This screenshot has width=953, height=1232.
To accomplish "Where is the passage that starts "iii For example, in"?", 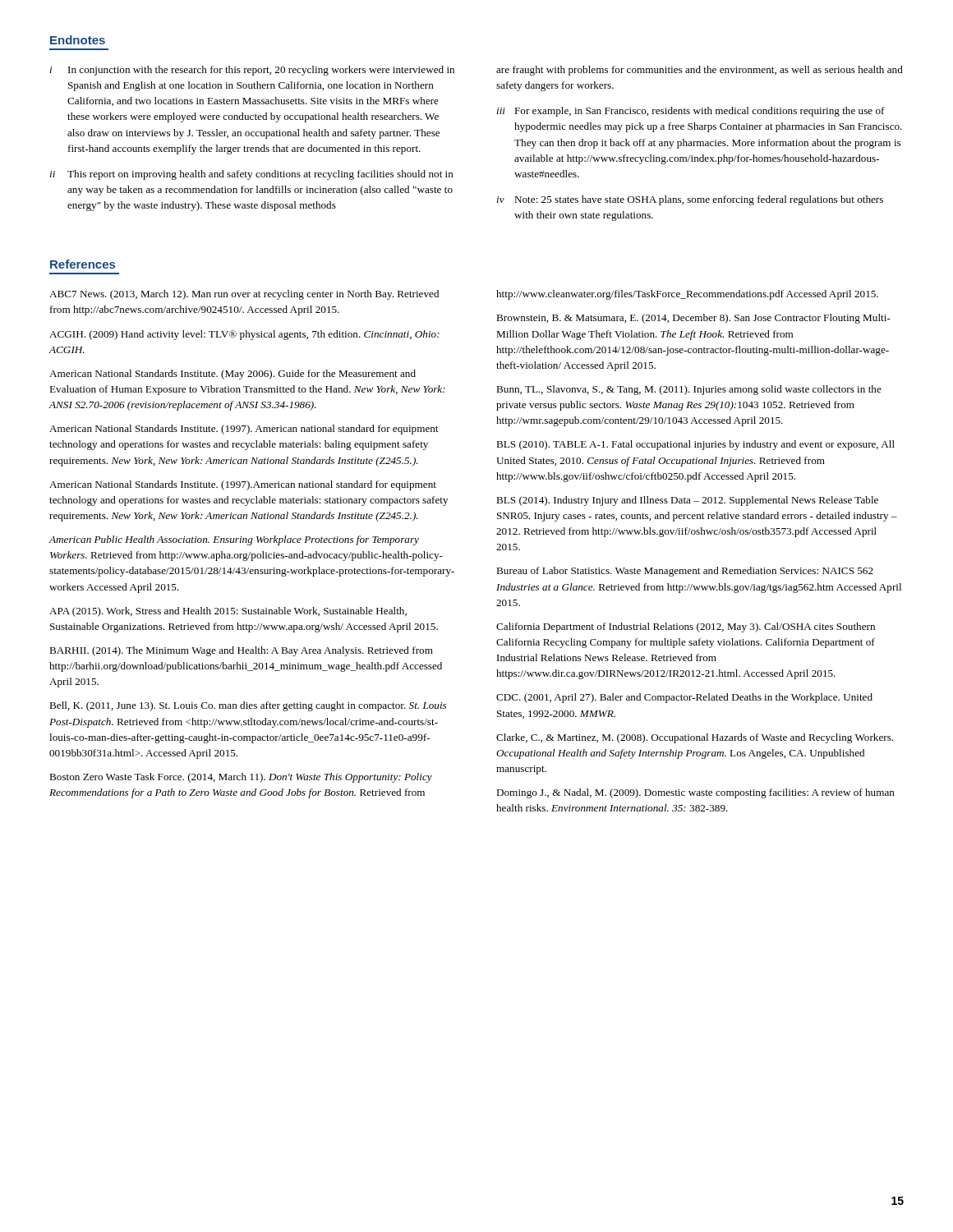I will (x=700, y=142).
